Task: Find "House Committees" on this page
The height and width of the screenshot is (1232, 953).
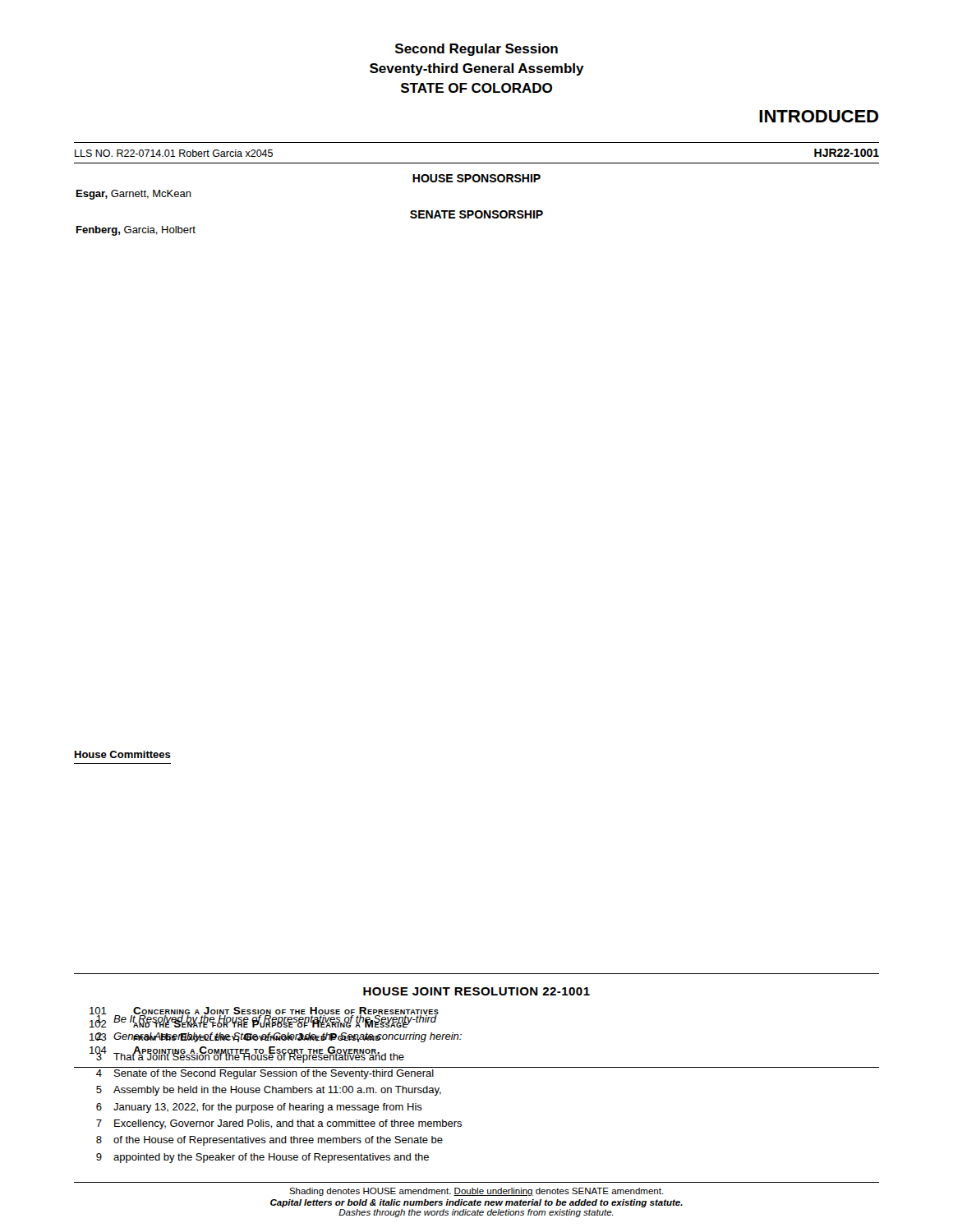Action: click(x=122, y=756)
